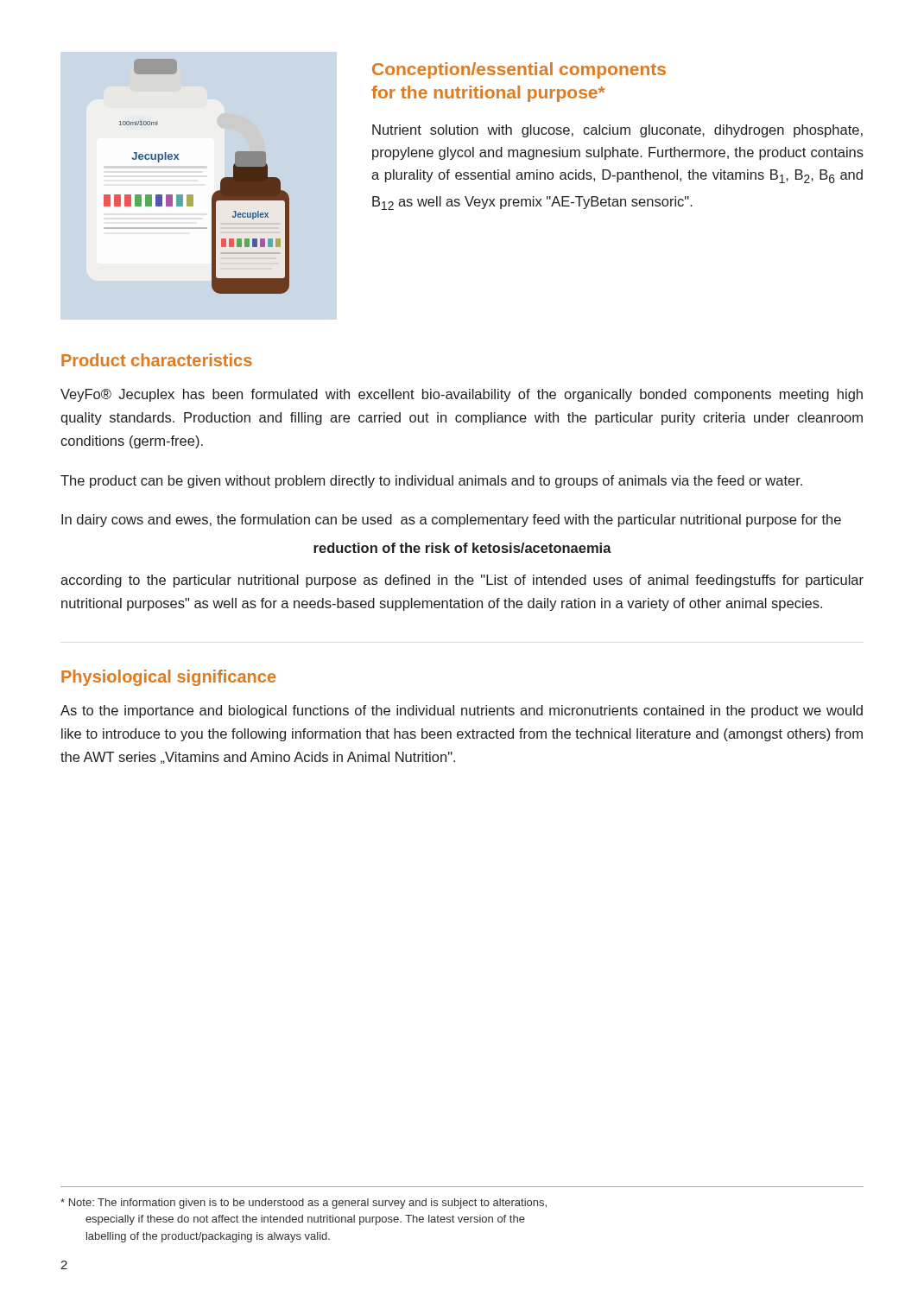Locate the block starting "reduction of the risk"
The image size is (924, 1296).
[462, 548]
